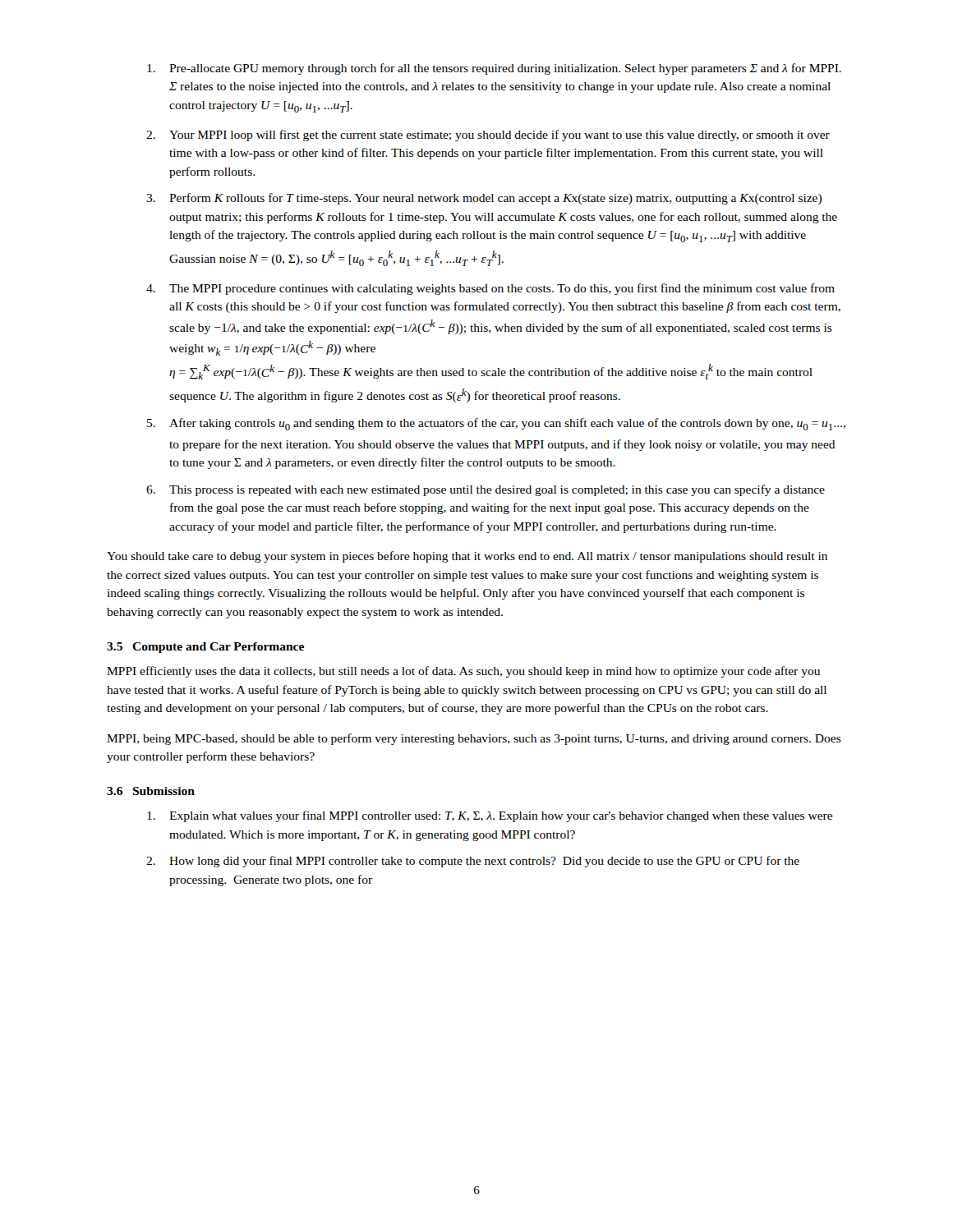Click on the list item containing "4. The MPPI"
Viewport: 953px width, 1232px height.
click(x=496, y=342)
